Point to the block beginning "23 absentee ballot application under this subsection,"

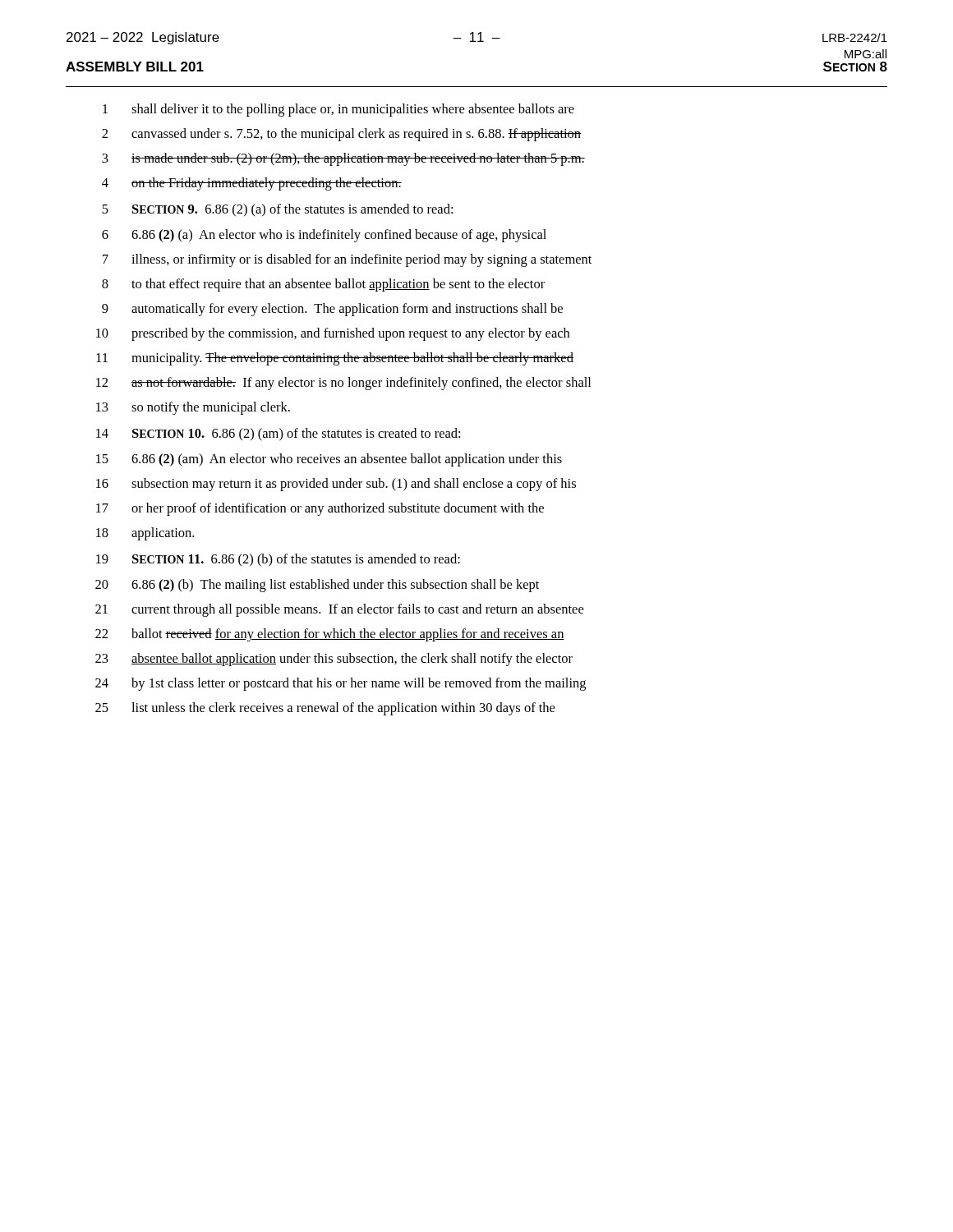coord(476,659)
